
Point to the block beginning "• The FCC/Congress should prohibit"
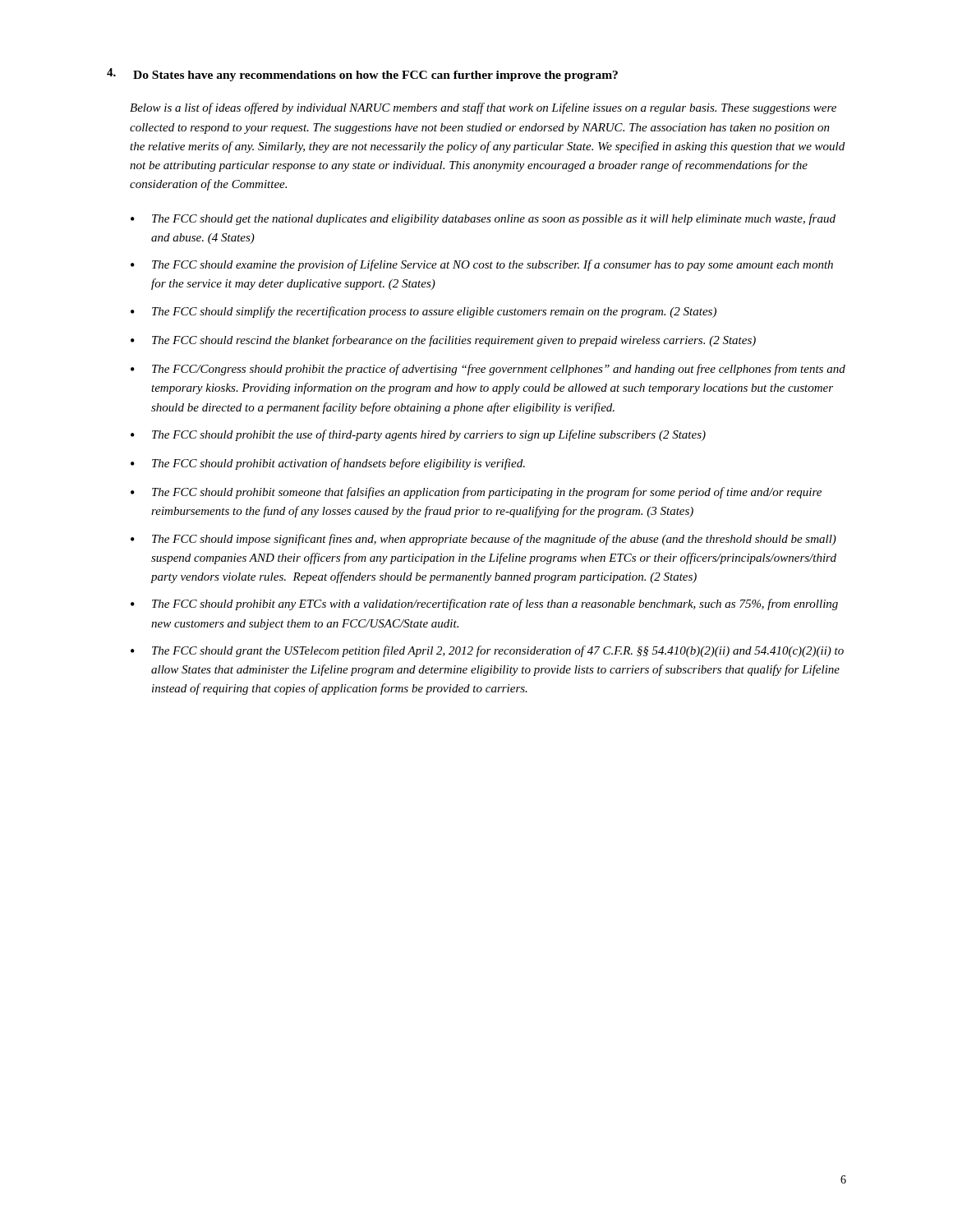point(488,389)
